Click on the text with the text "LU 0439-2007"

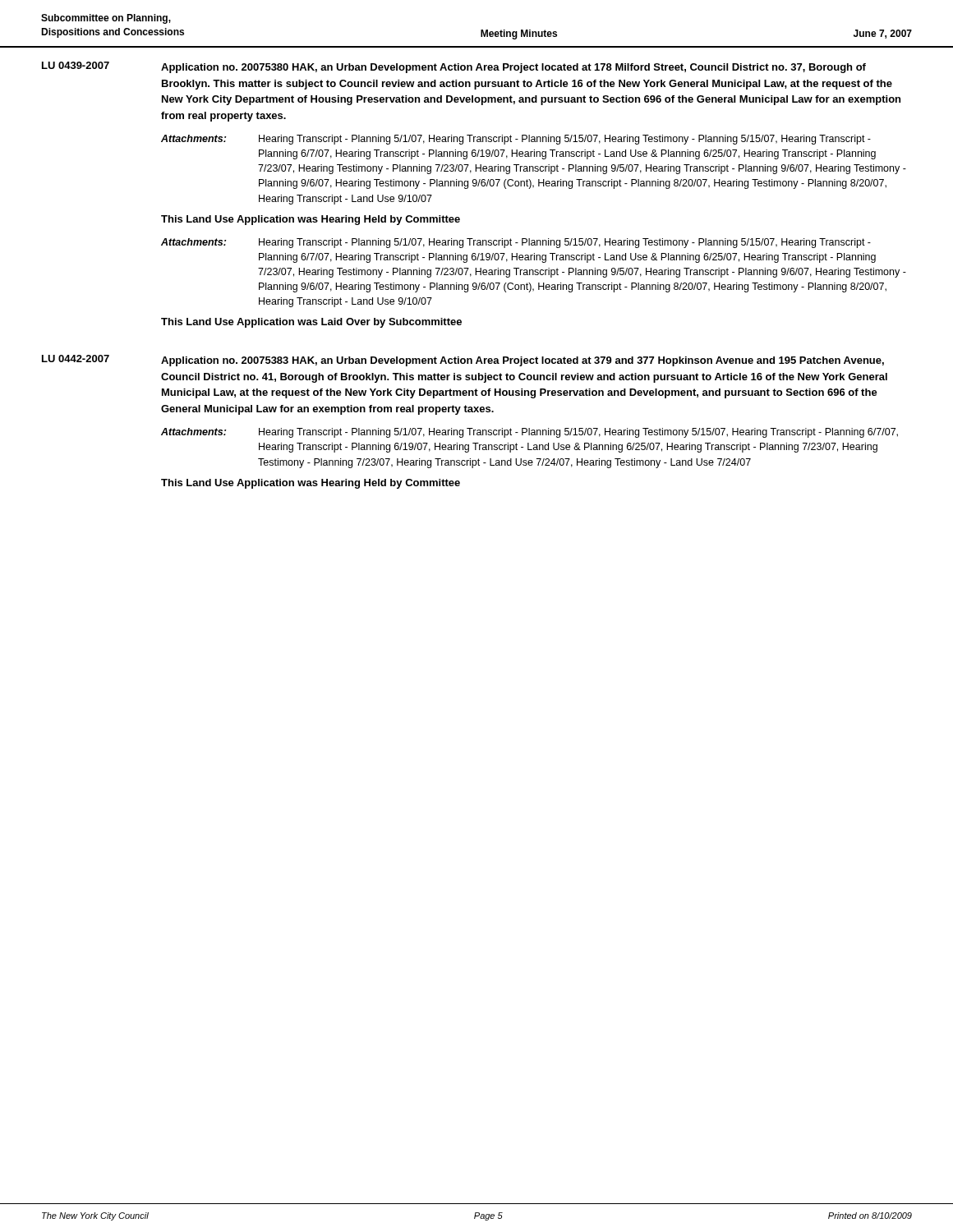tap(75, 65)
